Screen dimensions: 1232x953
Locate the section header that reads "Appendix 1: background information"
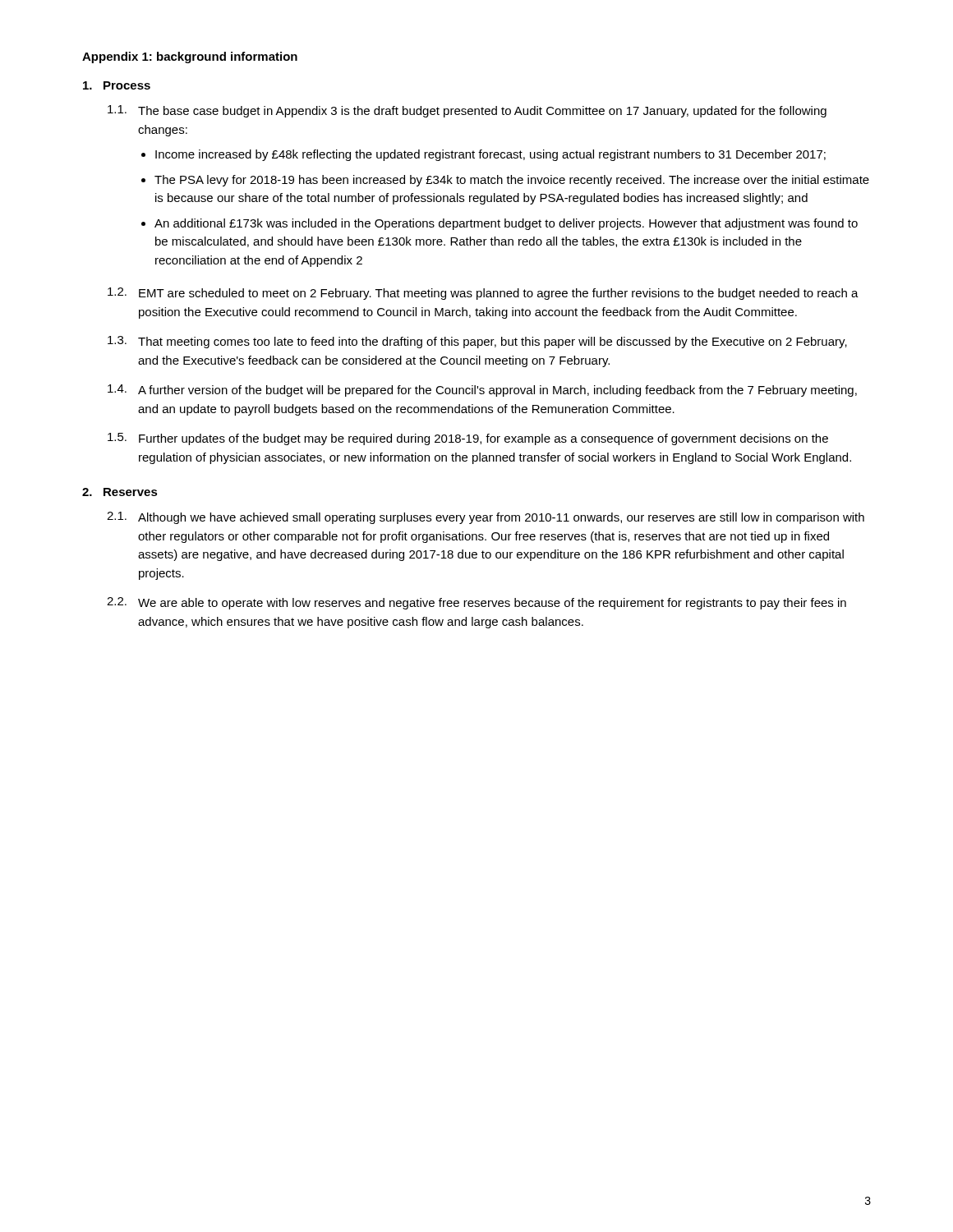point(190,56)
